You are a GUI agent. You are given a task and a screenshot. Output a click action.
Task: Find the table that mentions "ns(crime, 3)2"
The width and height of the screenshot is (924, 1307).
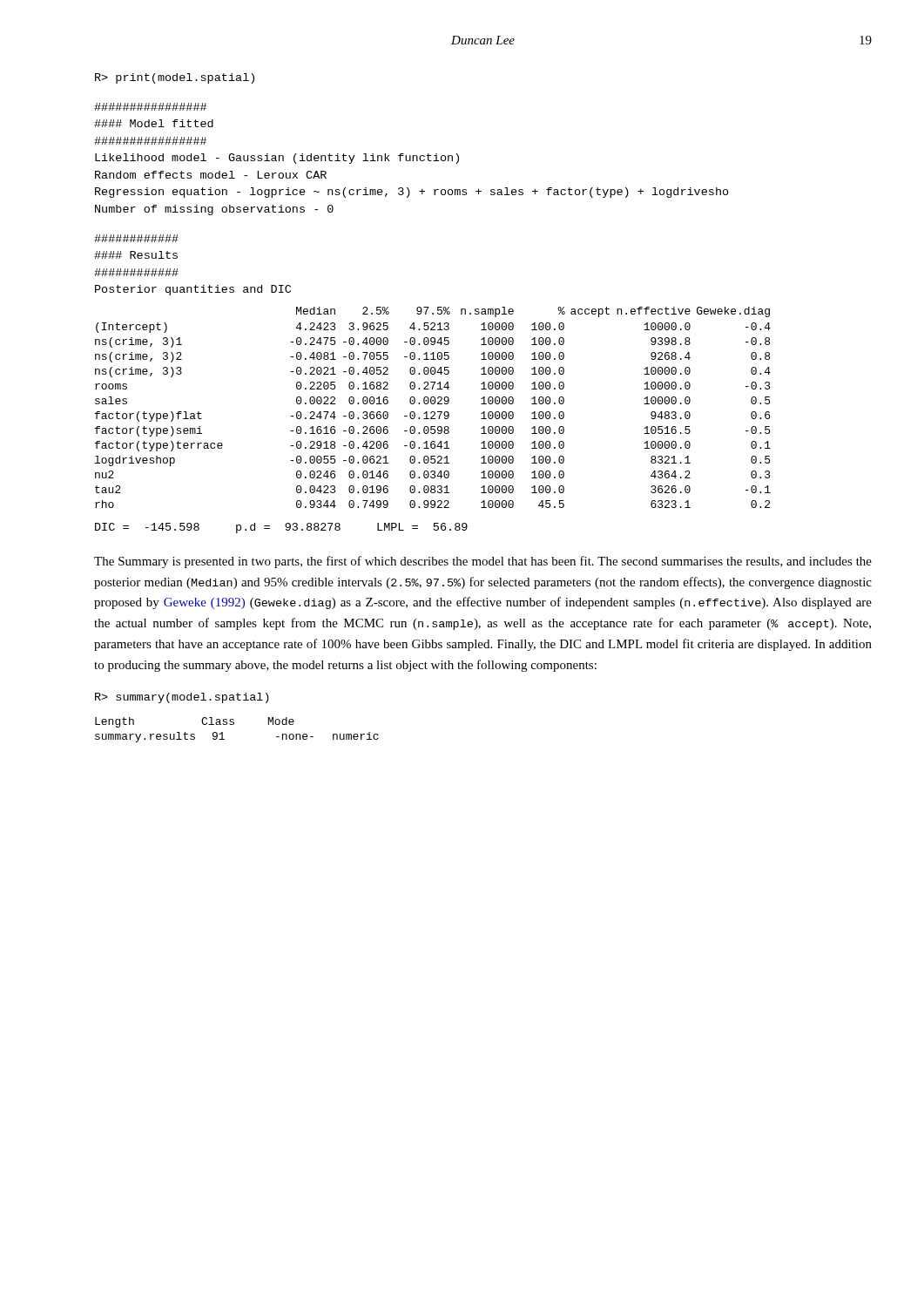[483, 408]
